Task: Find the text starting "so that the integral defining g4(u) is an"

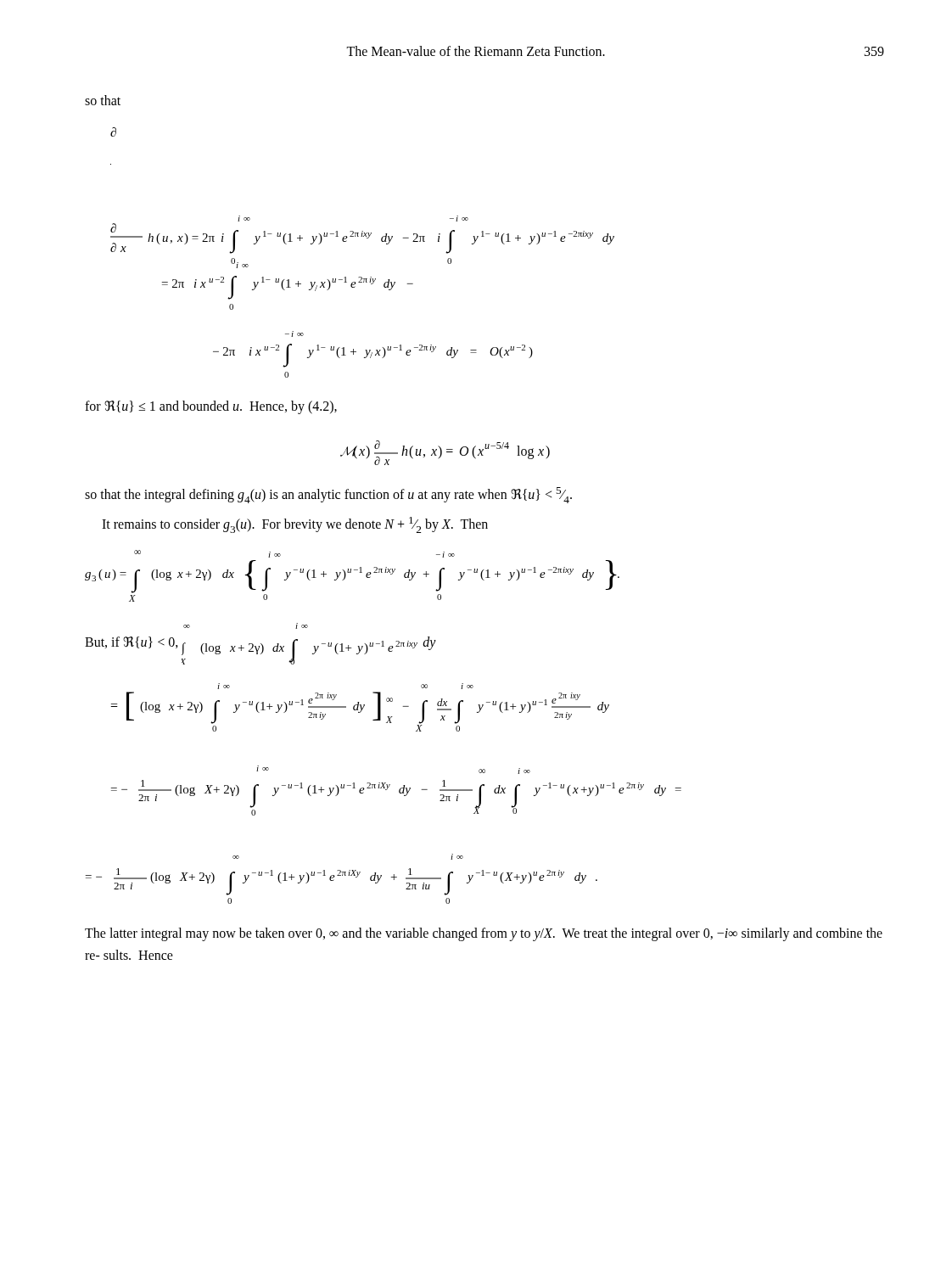Action: [329, 495]
